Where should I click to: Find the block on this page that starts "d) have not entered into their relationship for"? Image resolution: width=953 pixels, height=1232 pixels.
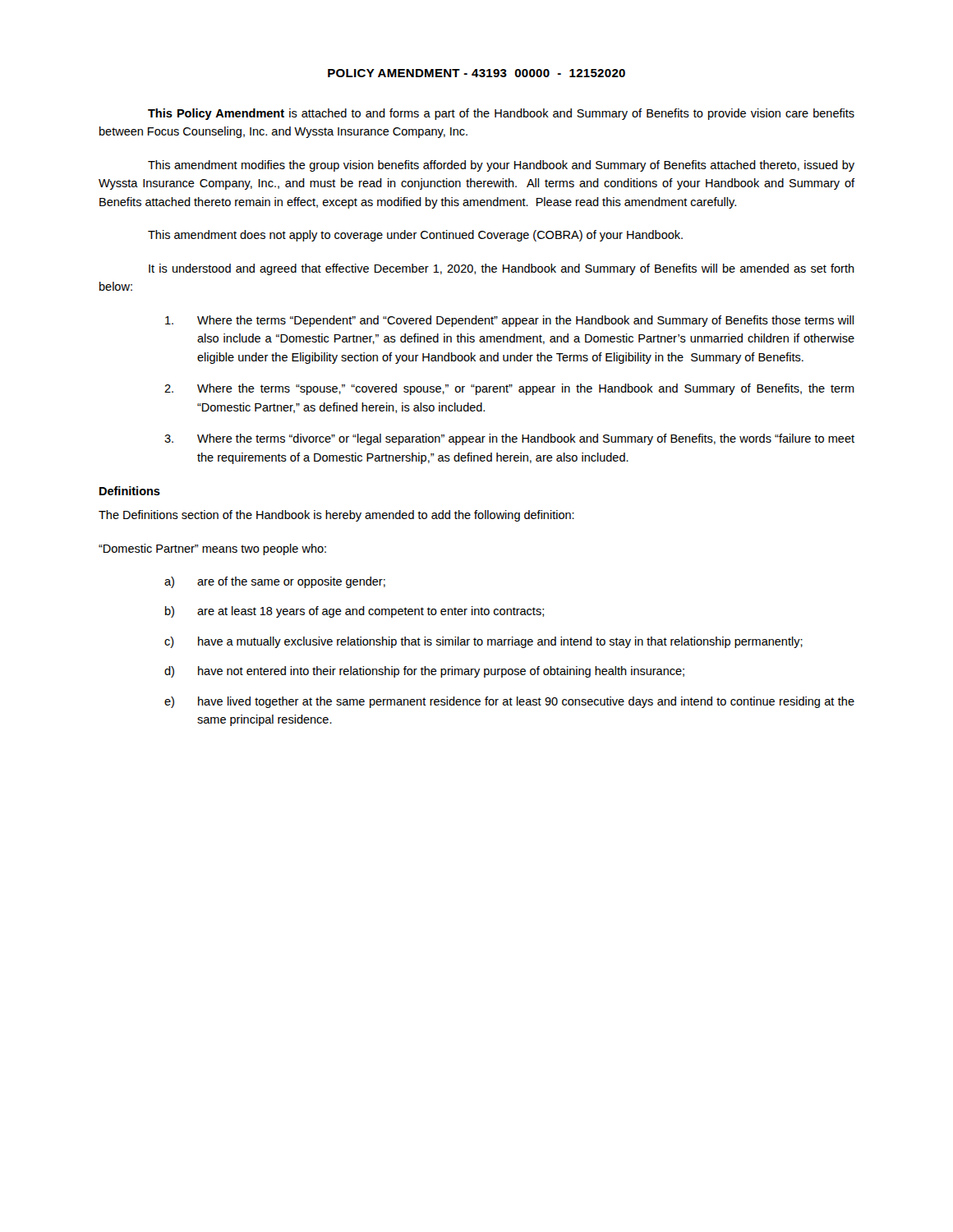point(509,672)
